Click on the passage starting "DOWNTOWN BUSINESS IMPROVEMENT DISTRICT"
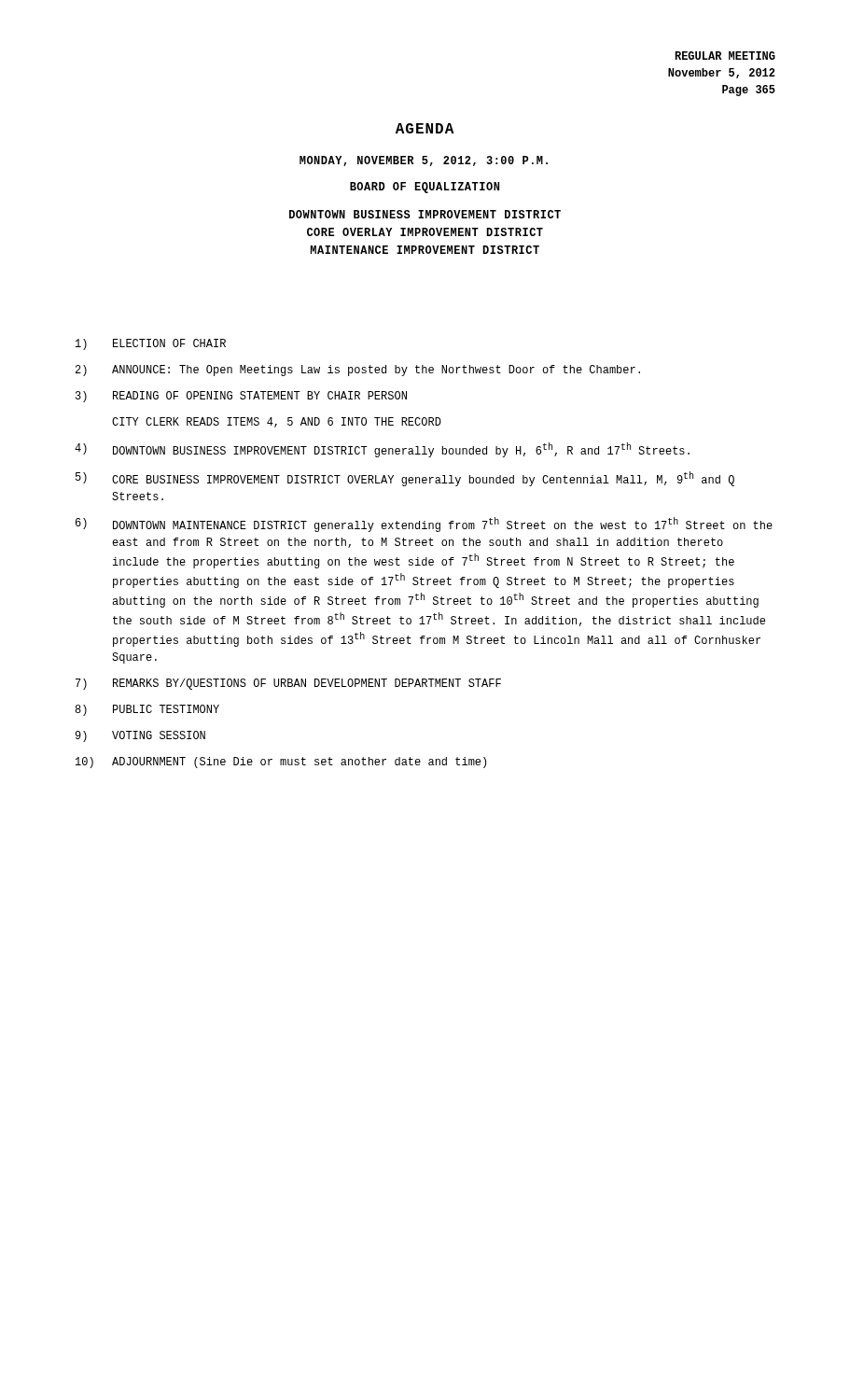 [425, 233]
